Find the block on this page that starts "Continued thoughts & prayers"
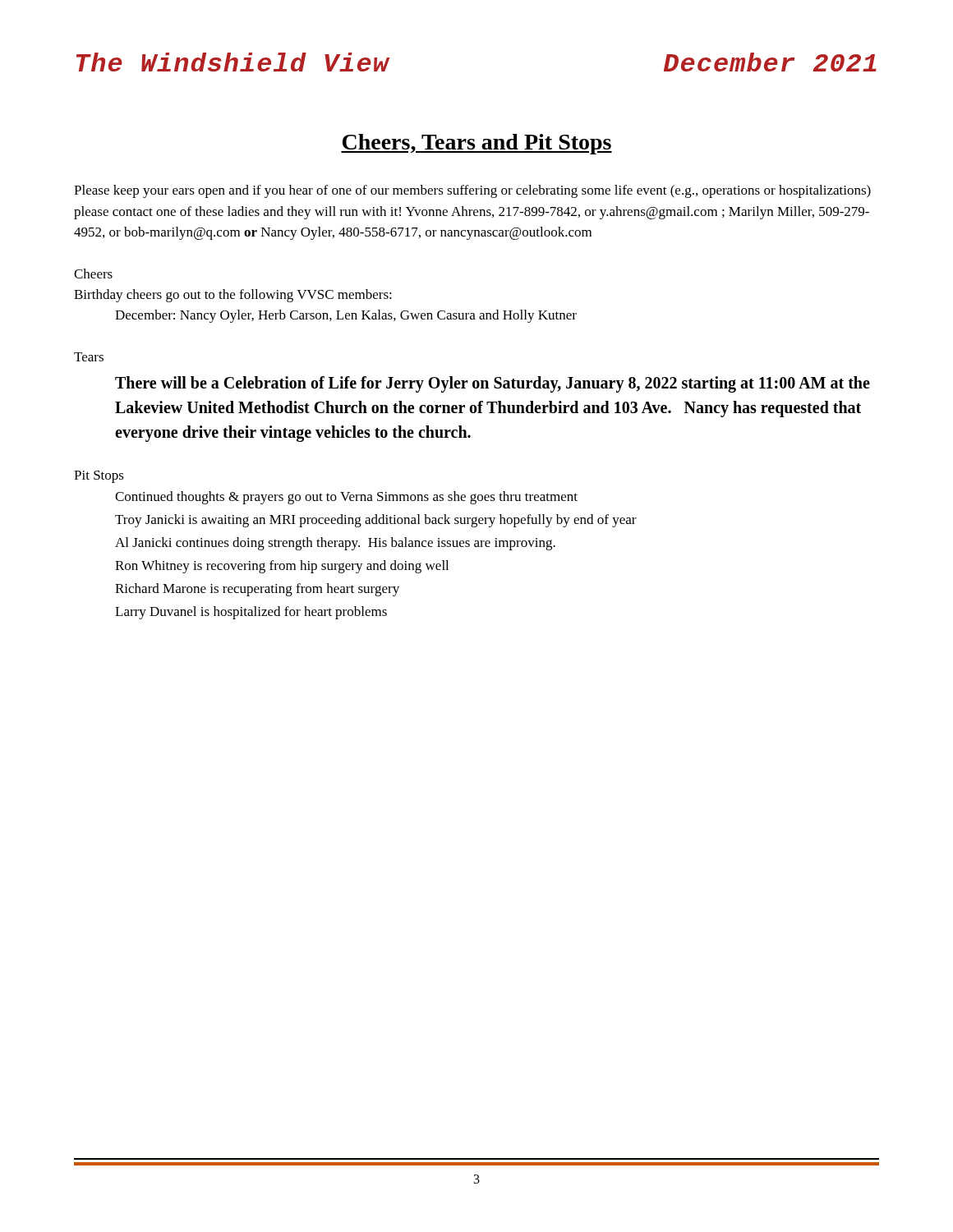This screenshot has height=1232, width=953. point(346,496)
